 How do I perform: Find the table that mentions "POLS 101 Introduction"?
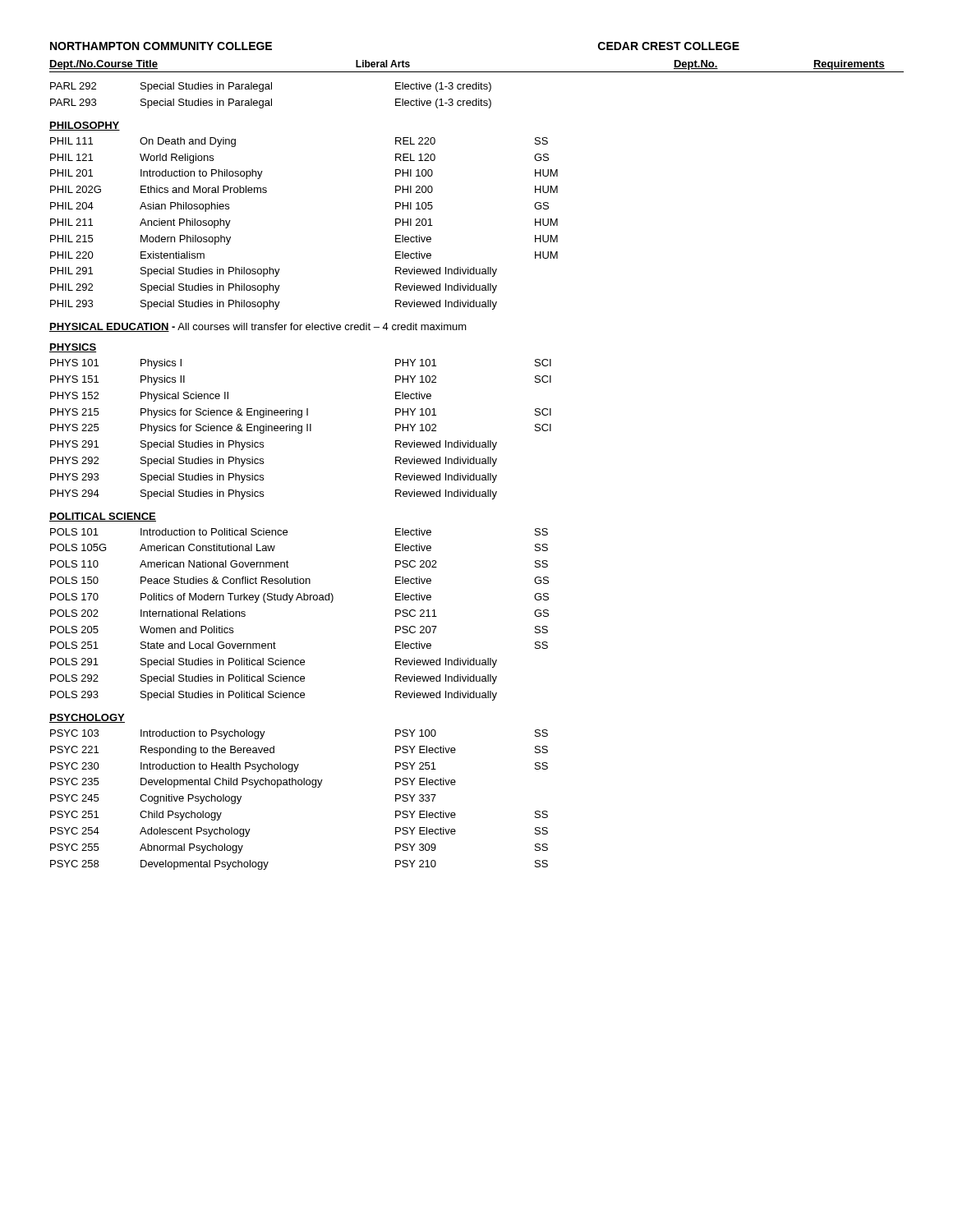(476, 614)
